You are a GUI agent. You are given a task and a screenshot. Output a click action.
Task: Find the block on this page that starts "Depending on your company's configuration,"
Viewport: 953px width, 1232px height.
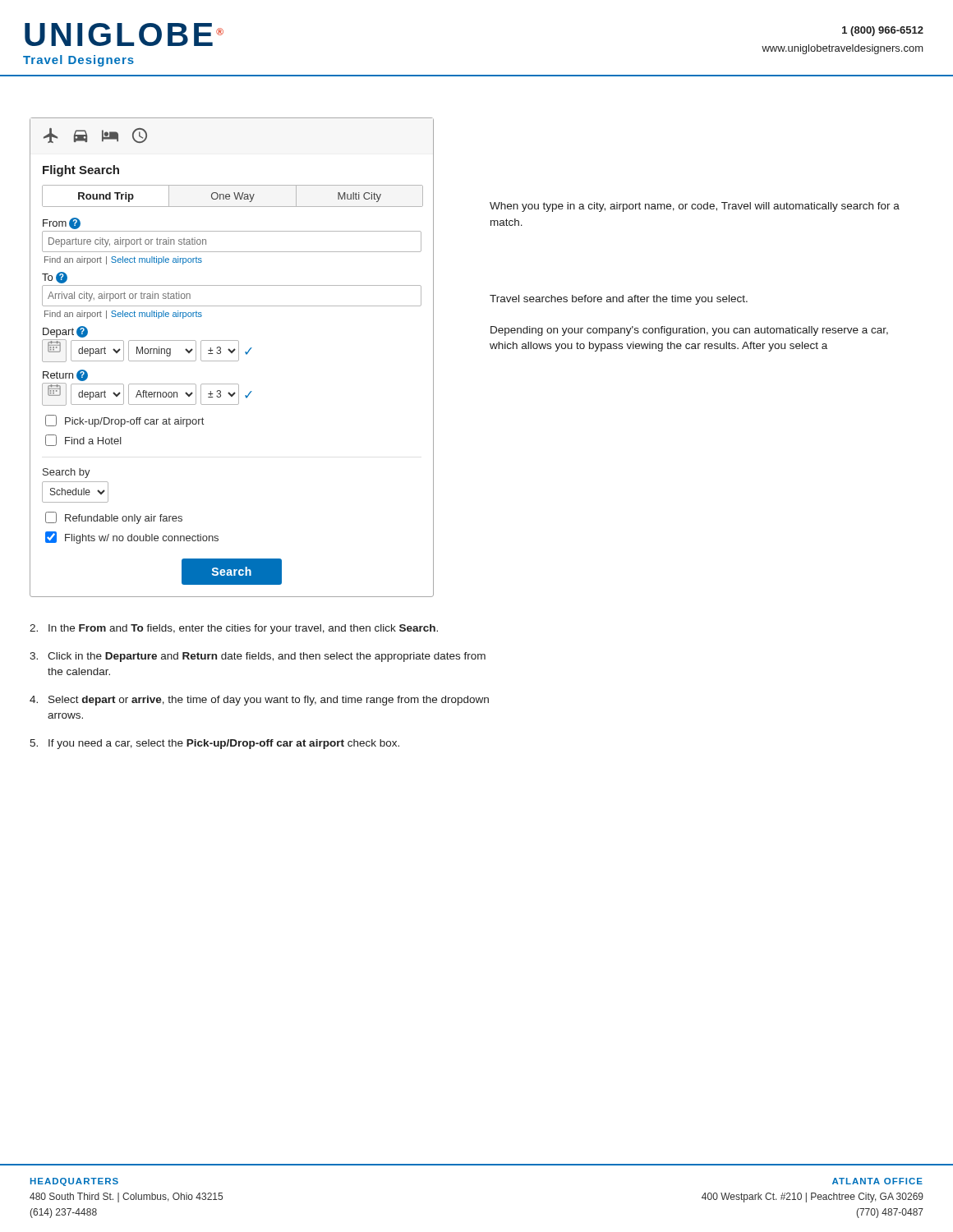(x=689, y=338)
